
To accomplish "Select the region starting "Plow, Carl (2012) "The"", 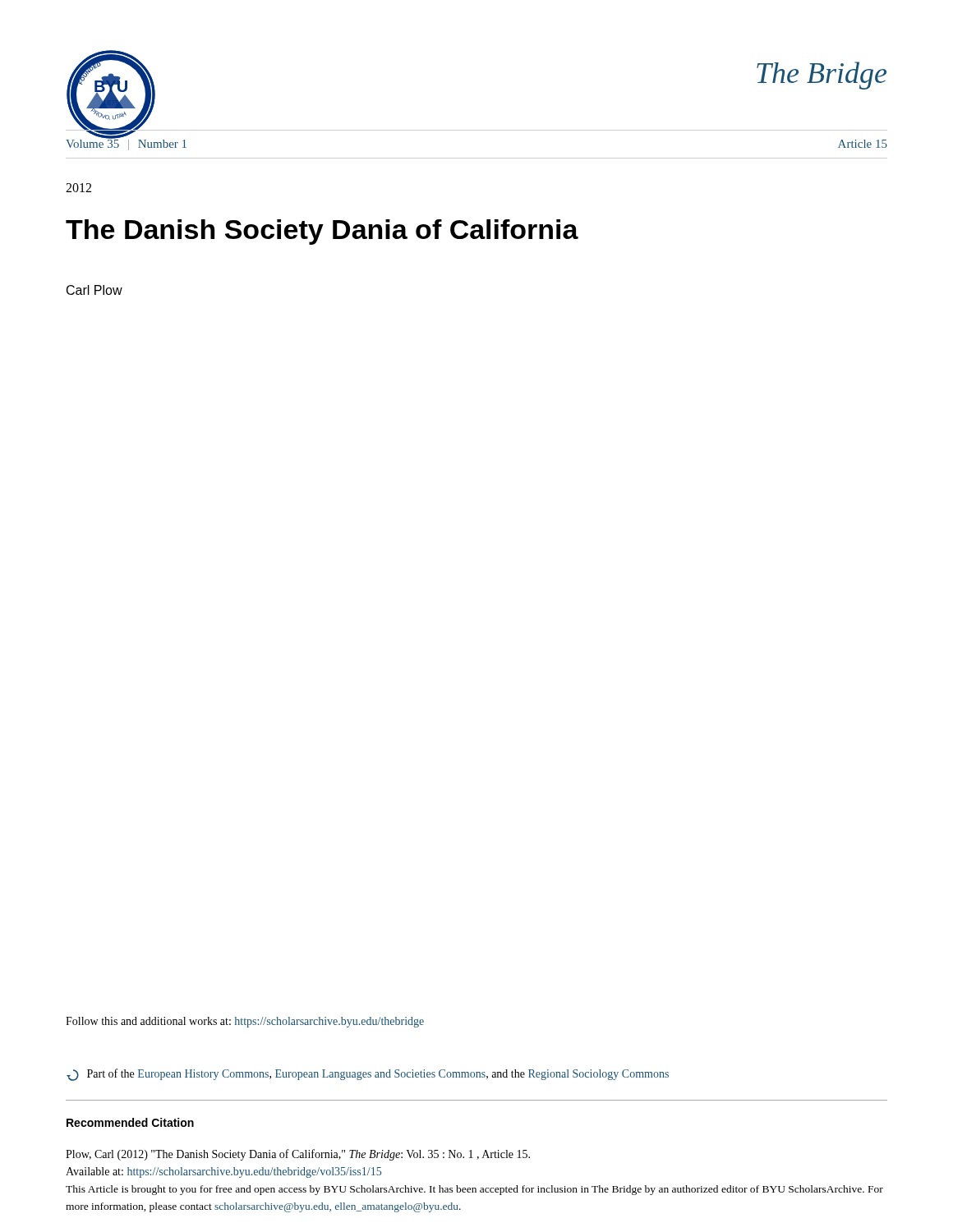I will (x=298, y=1163).
